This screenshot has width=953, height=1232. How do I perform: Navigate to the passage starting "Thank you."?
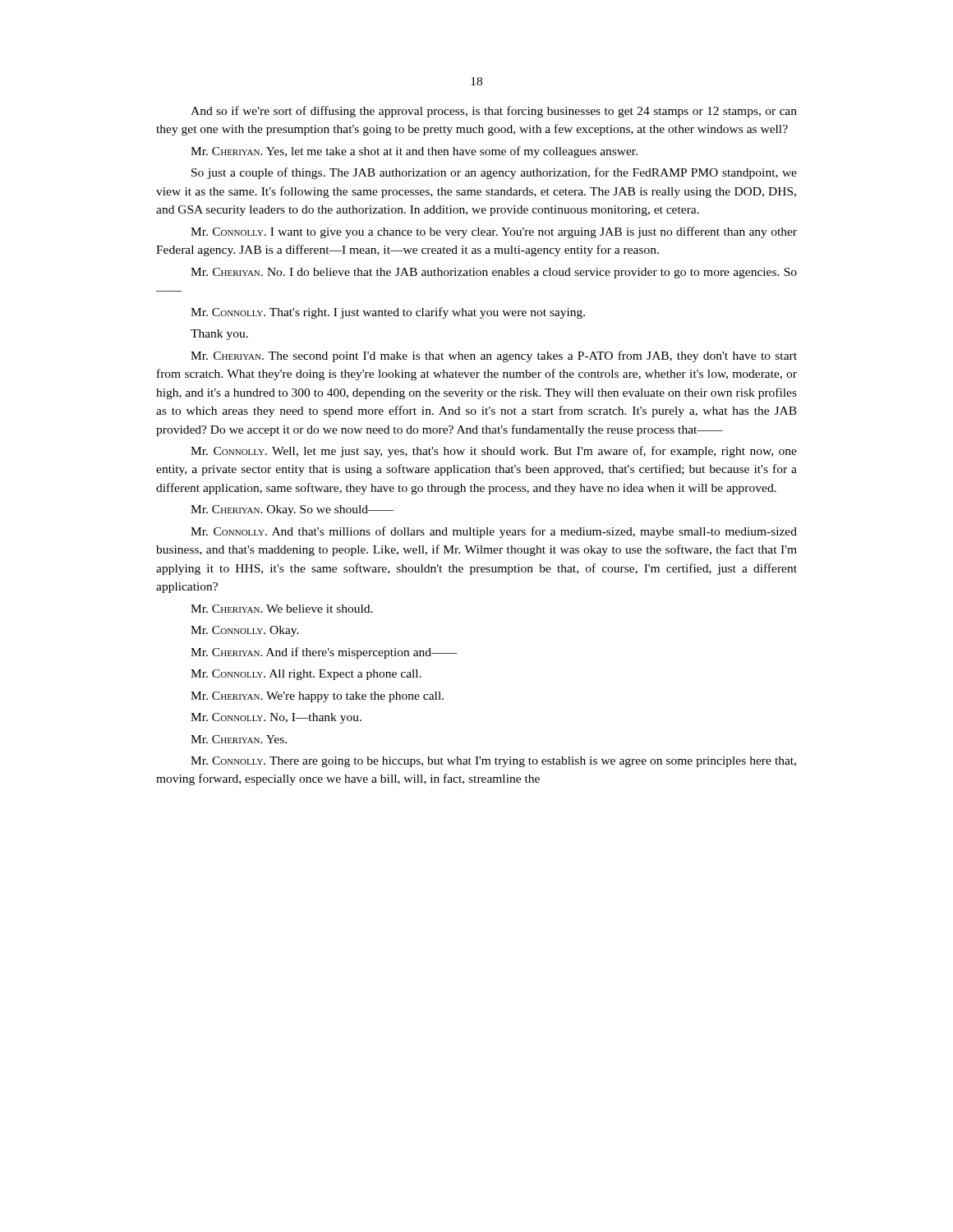(x=220, y=333)
